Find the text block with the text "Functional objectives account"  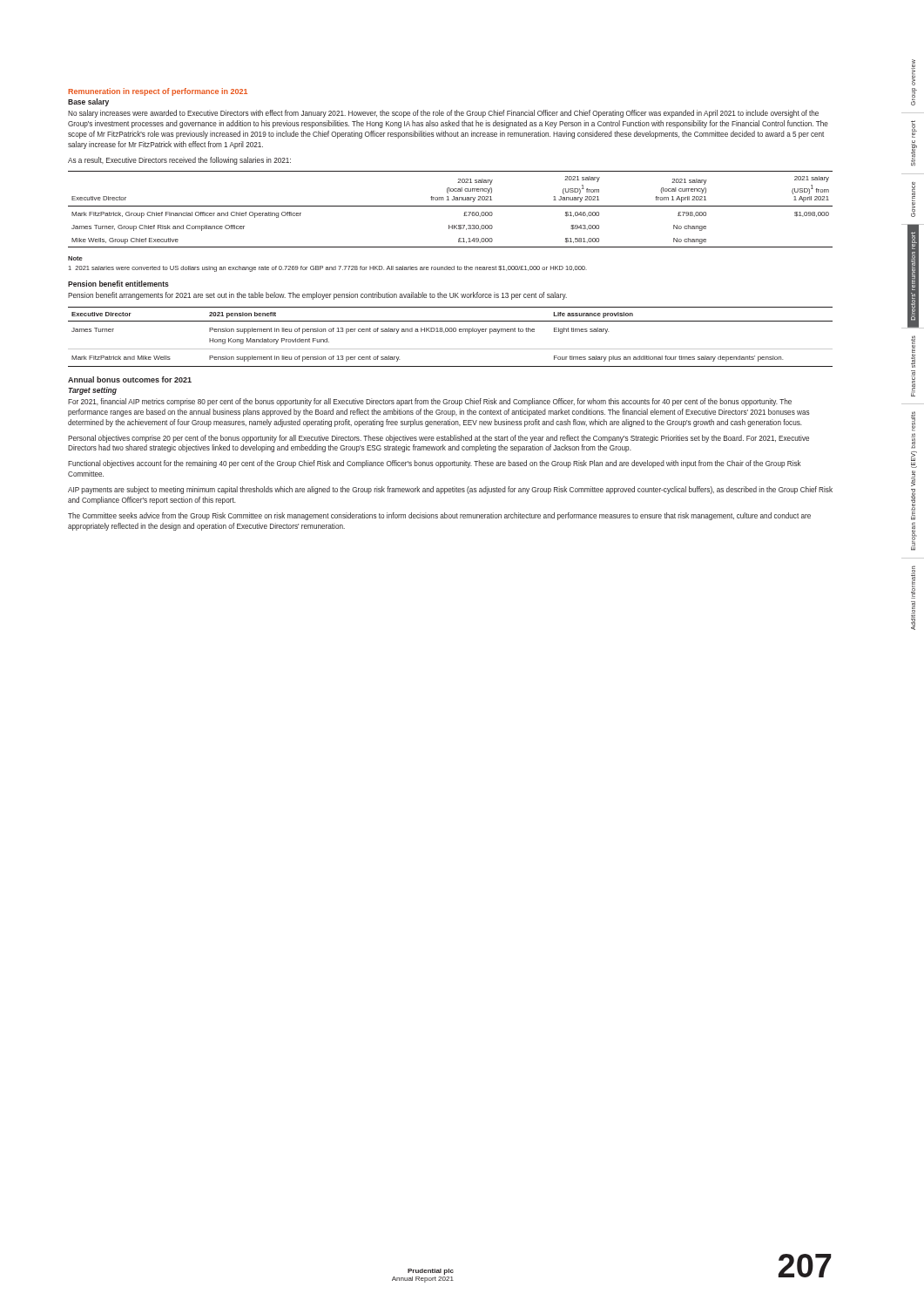point(434,469)
